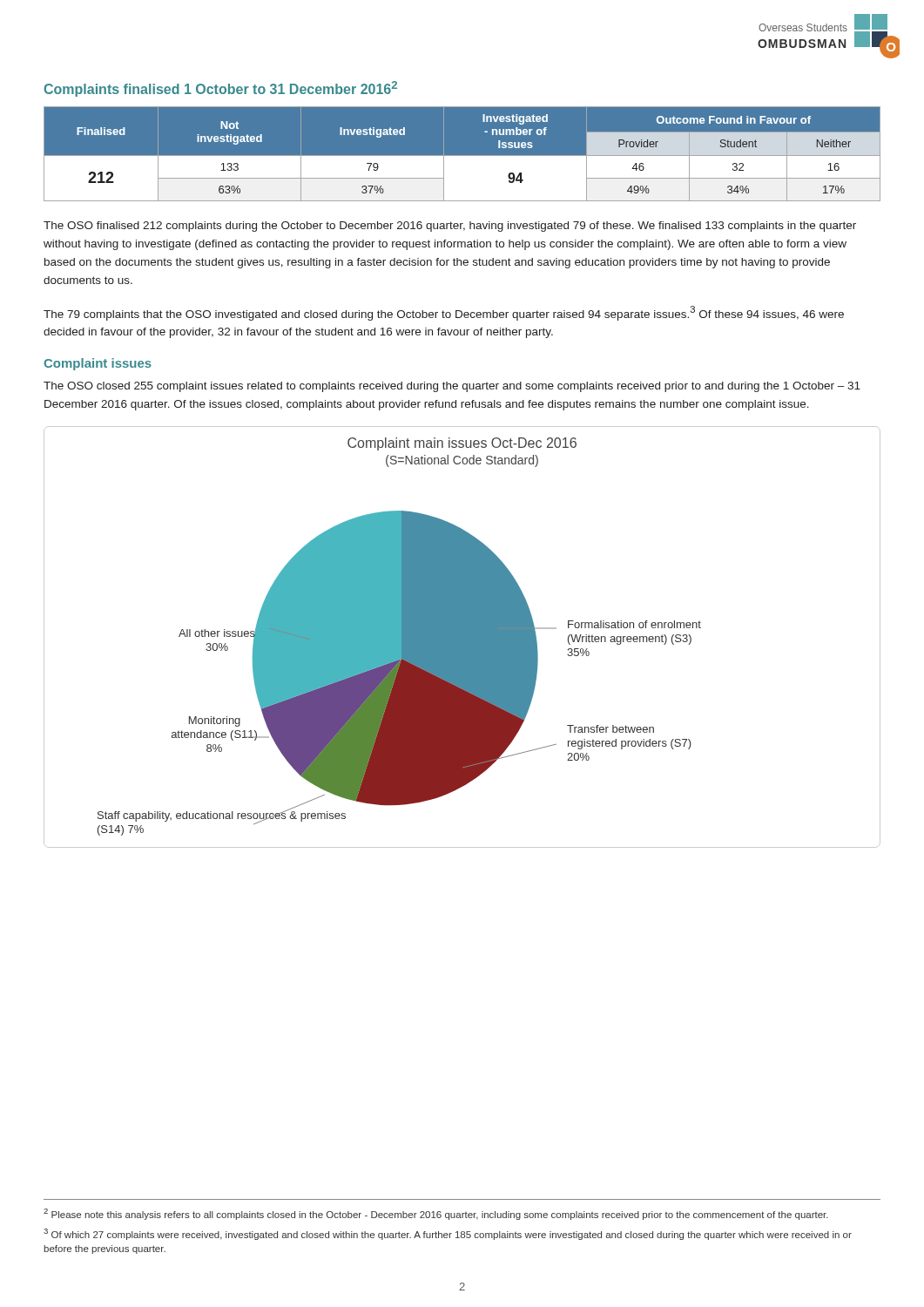This screenshot has width=924, height=1307.
Task: Select the block starting "The 79 complaints that the OSO investigated and"
Action: [444, 321]
